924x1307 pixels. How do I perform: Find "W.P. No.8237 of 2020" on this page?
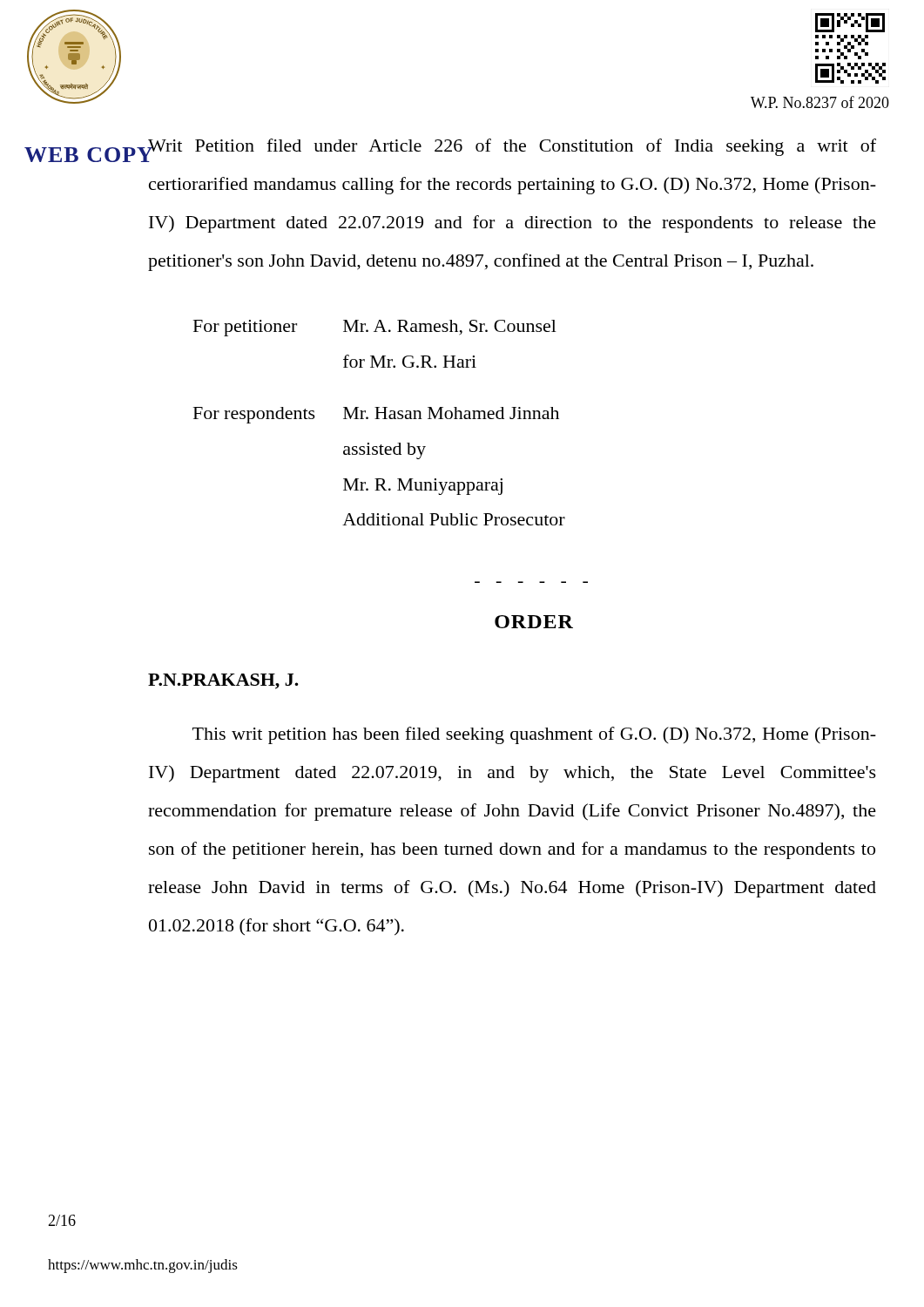click(820, 103)
